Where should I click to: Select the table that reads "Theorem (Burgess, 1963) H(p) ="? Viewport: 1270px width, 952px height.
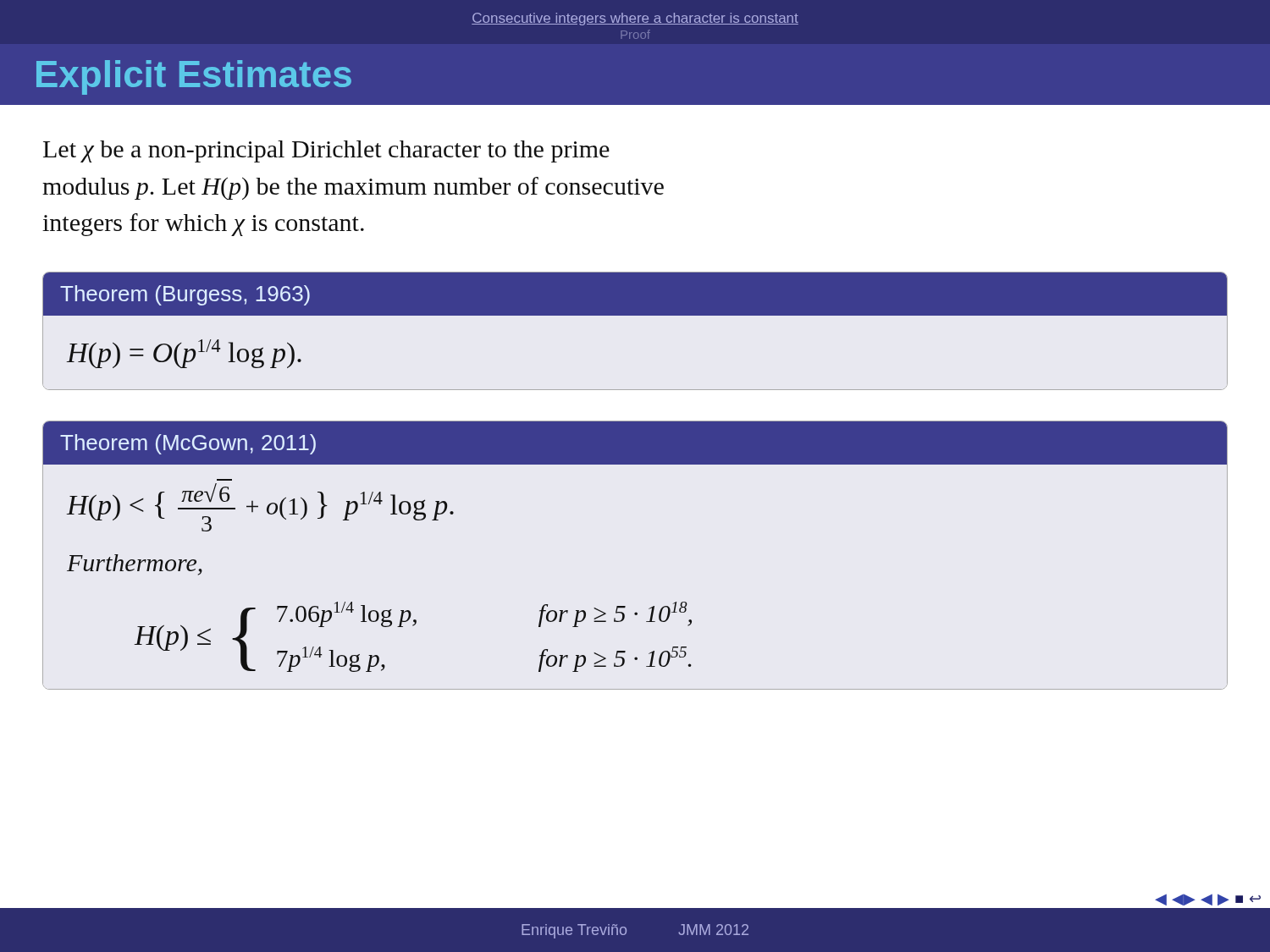(x=635, y=330)
